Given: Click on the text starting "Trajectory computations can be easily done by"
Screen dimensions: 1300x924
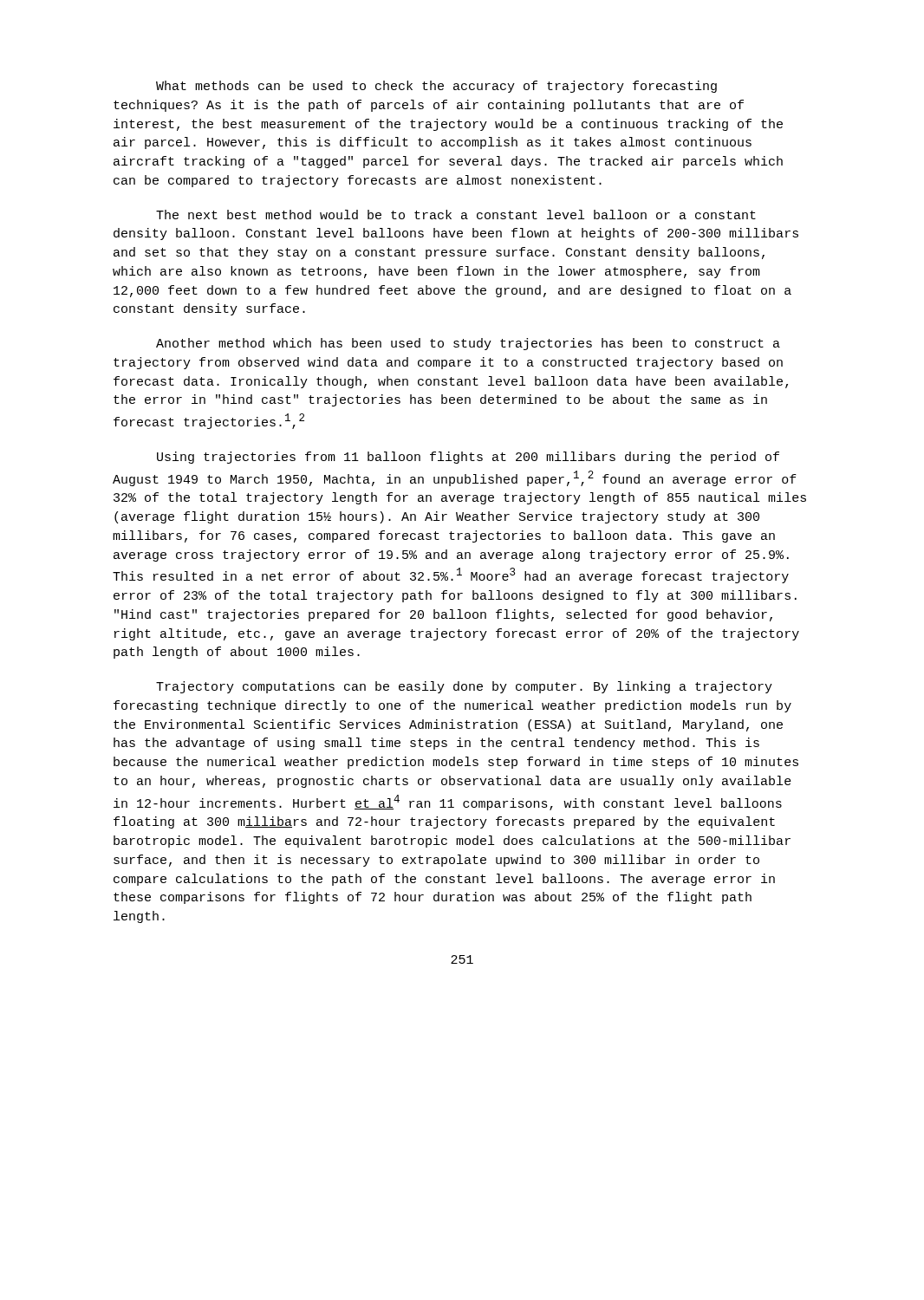Looking at the screenshot, I should (x=456, y=802).
